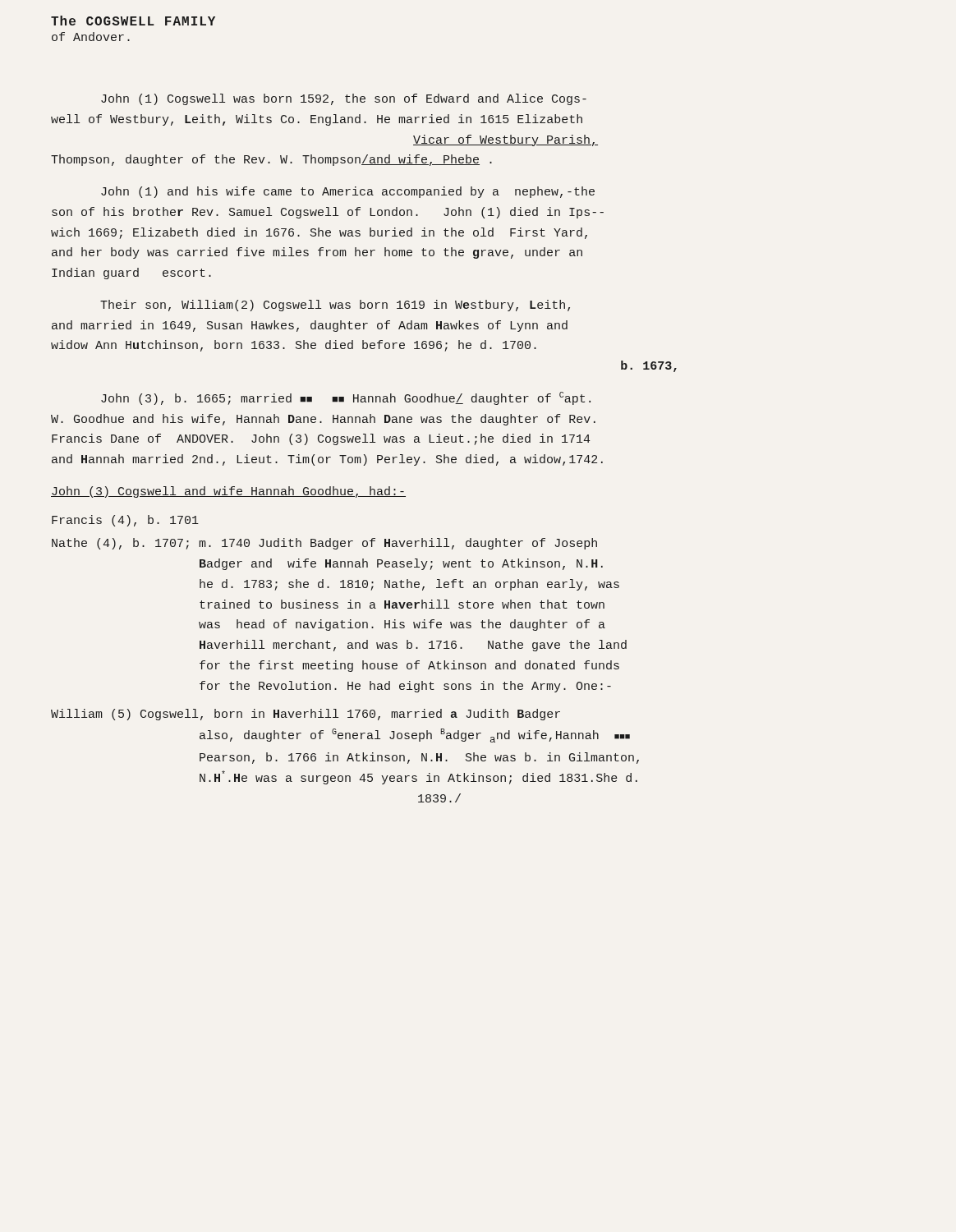
Task: Find the block on this page that starts "Their son, William(2) Cogswell was"
Action: coord(478,337)
